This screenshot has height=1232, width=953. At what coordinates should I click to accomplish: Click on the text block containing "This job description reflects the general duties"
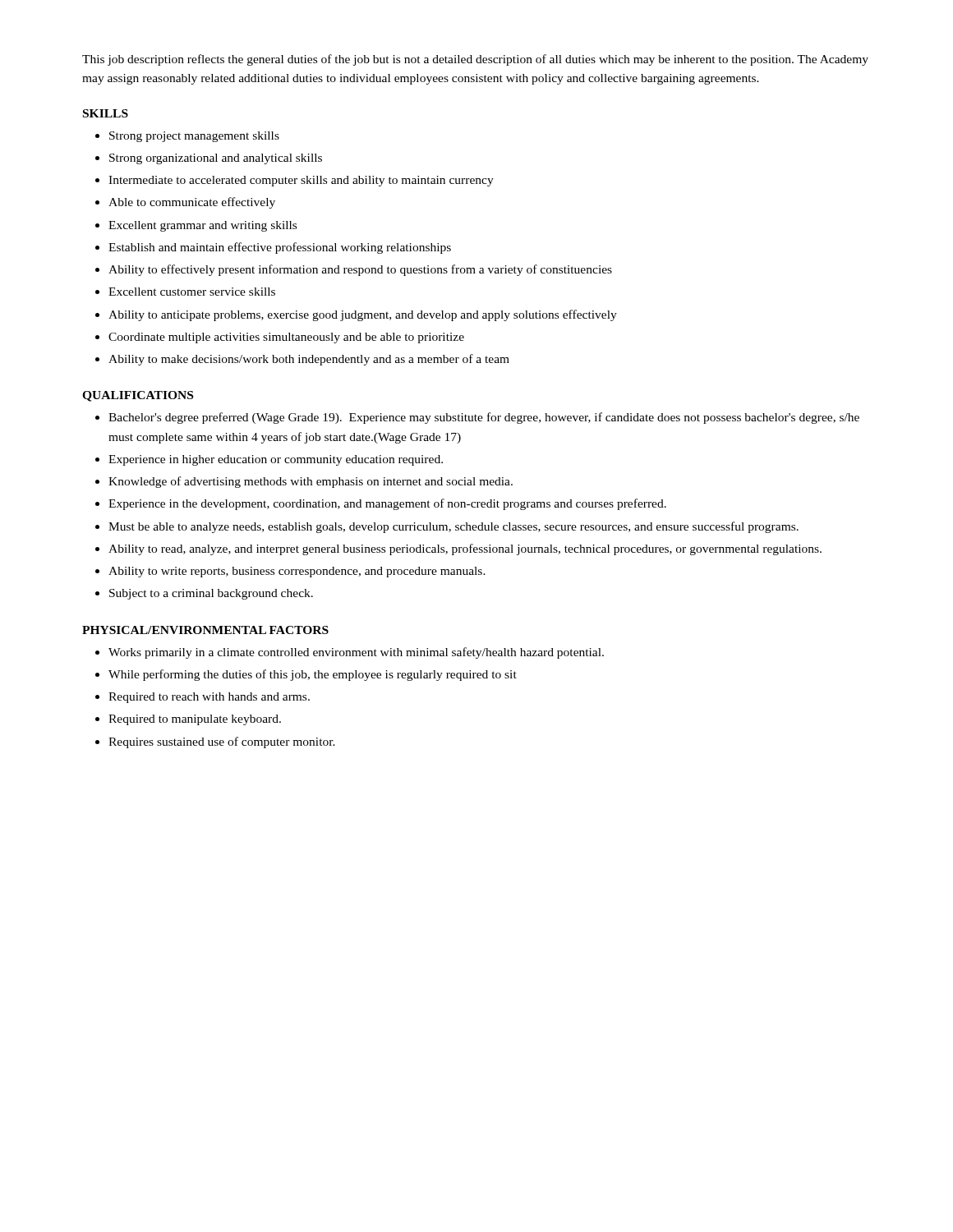[x=475, y=68]
